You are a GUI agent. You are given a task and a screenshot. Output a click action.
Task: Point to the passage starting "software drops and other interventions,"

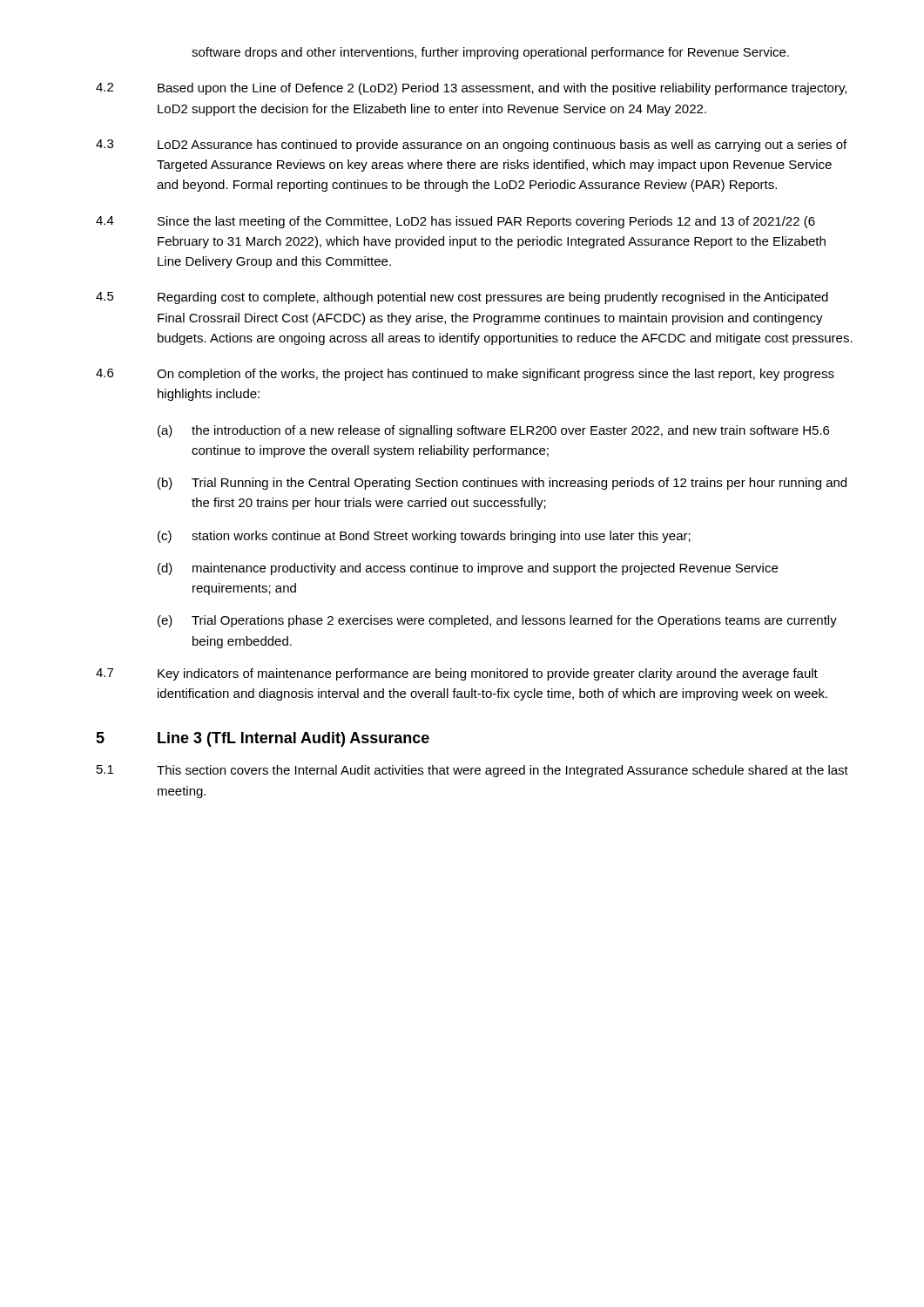[x=491, y=52]
